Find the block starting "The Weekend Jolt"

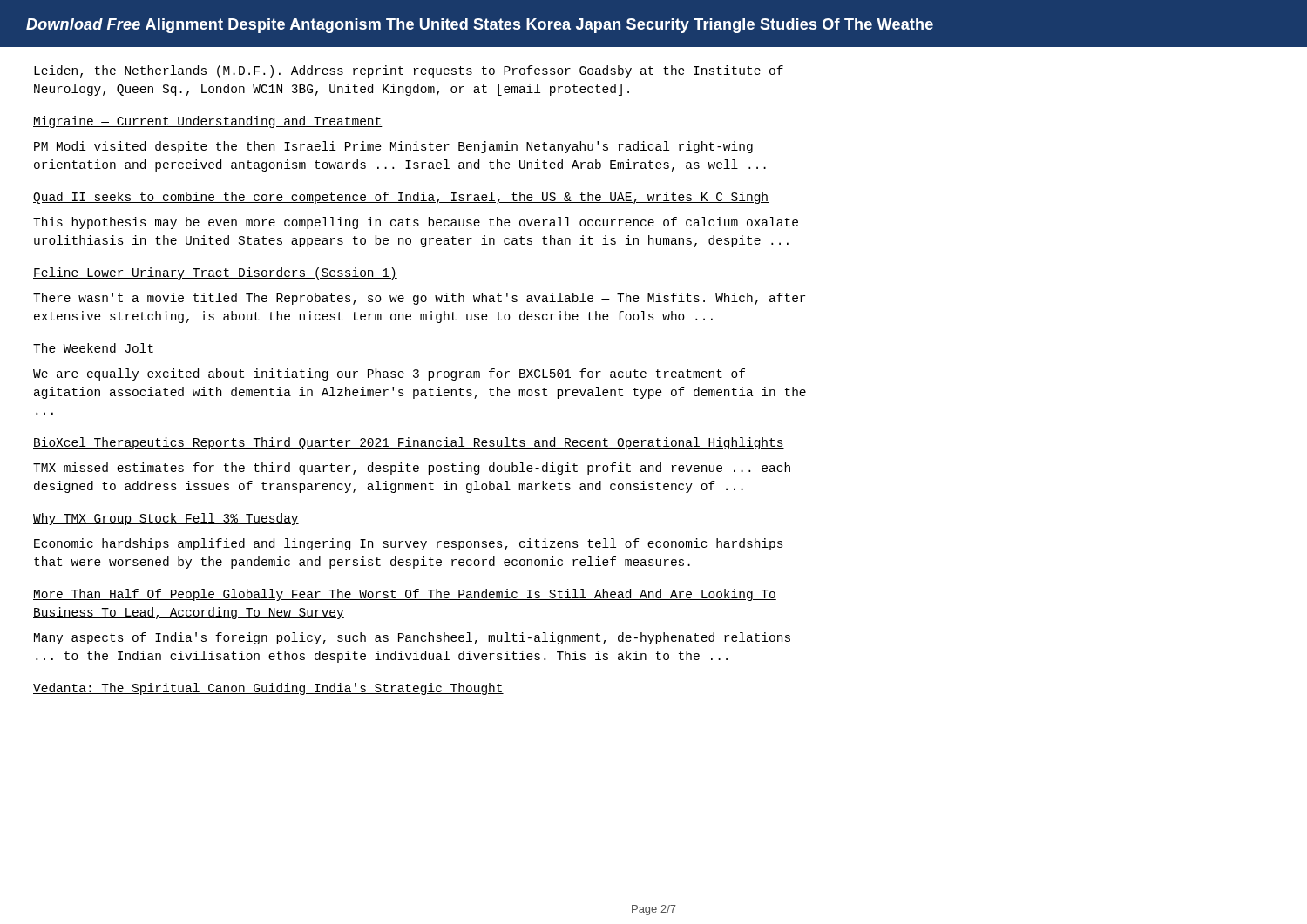coord(94,350)
